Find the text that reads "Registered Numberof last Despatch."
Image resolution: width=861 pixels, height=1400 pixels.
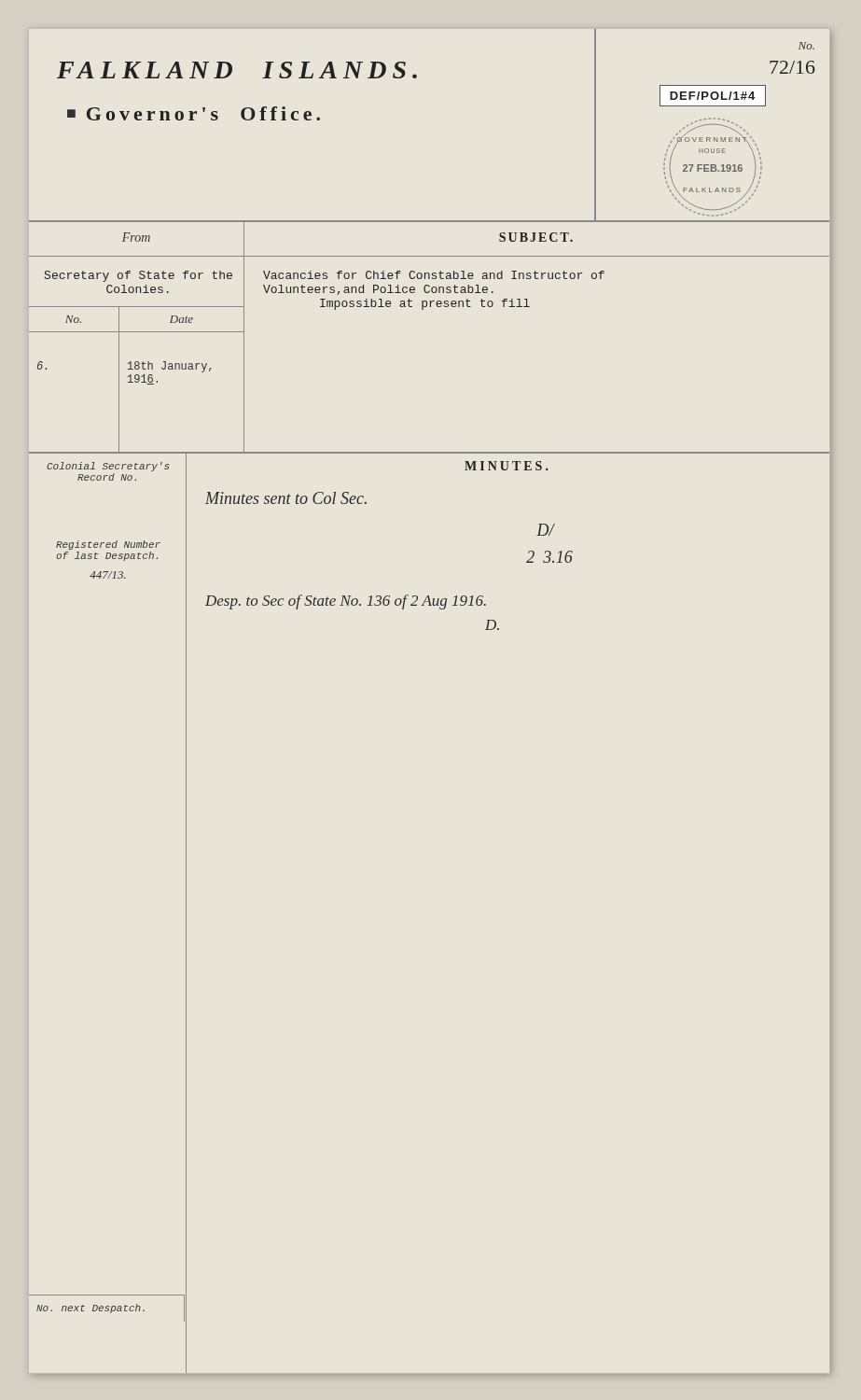coord(108,551)
